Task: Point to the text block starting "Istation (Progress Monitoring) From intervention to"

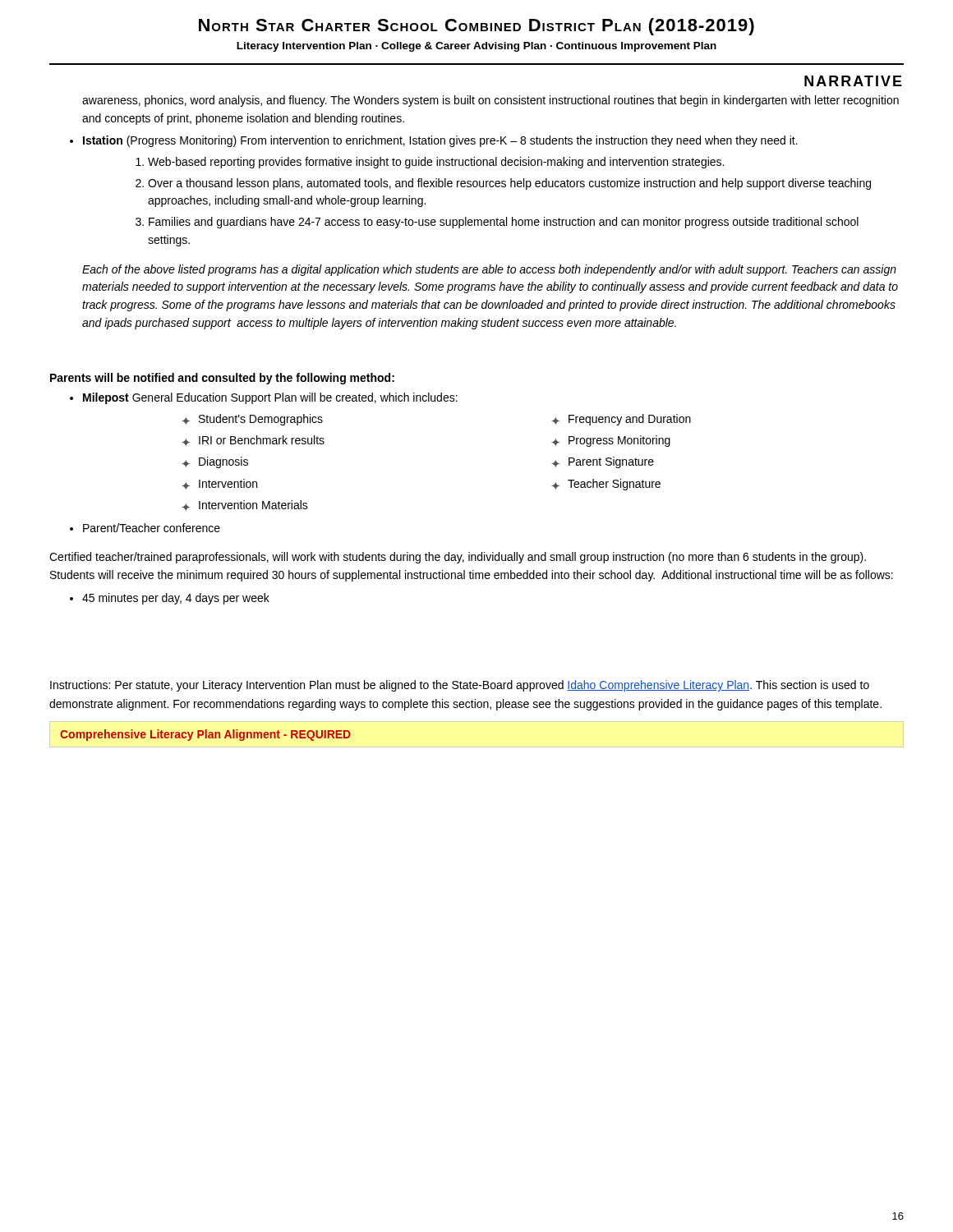Action: pyautogui.click(x=485, y=191)
